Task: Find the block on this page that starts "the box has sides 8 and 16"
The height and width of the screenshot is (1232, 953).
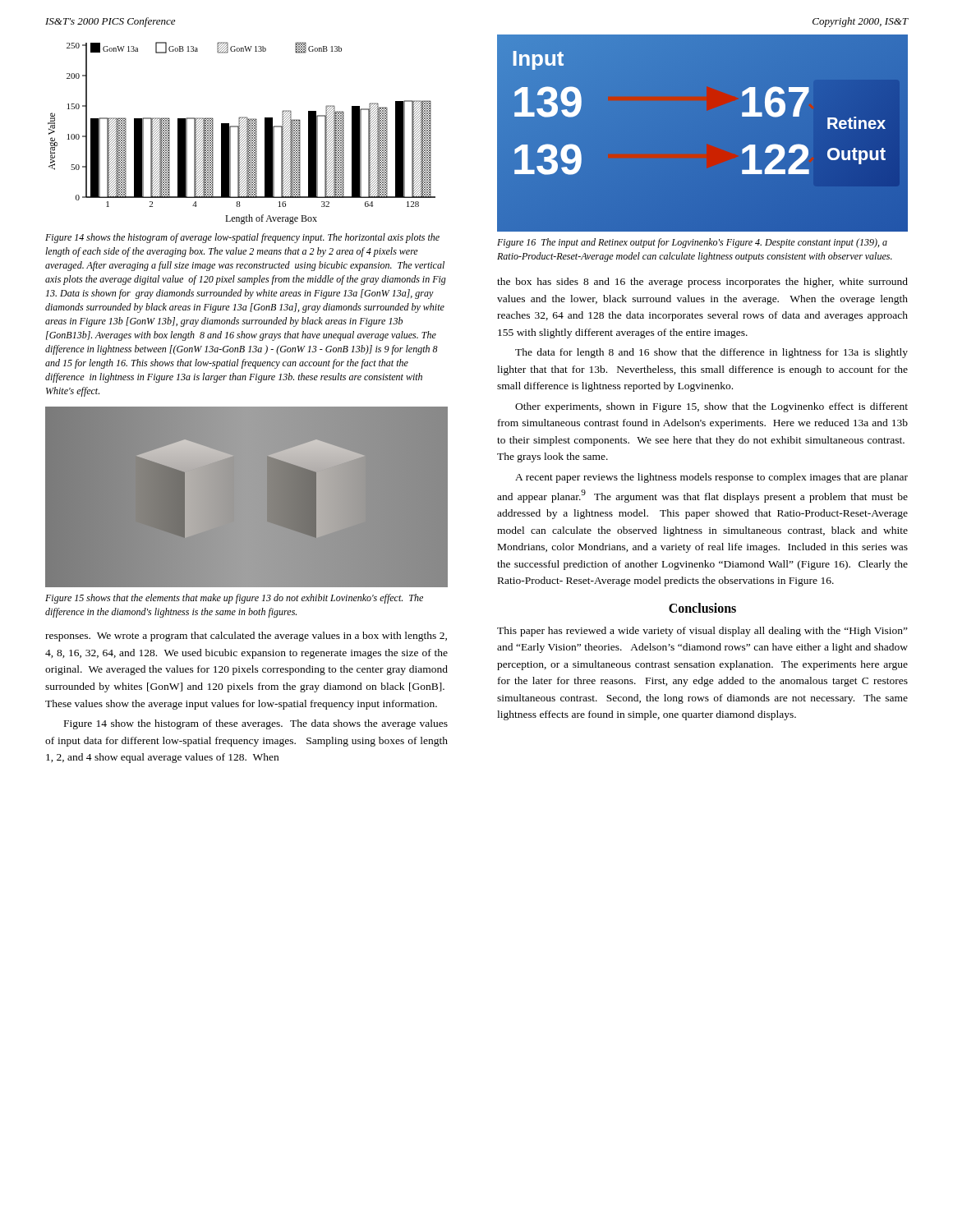Action: (702, 307)
